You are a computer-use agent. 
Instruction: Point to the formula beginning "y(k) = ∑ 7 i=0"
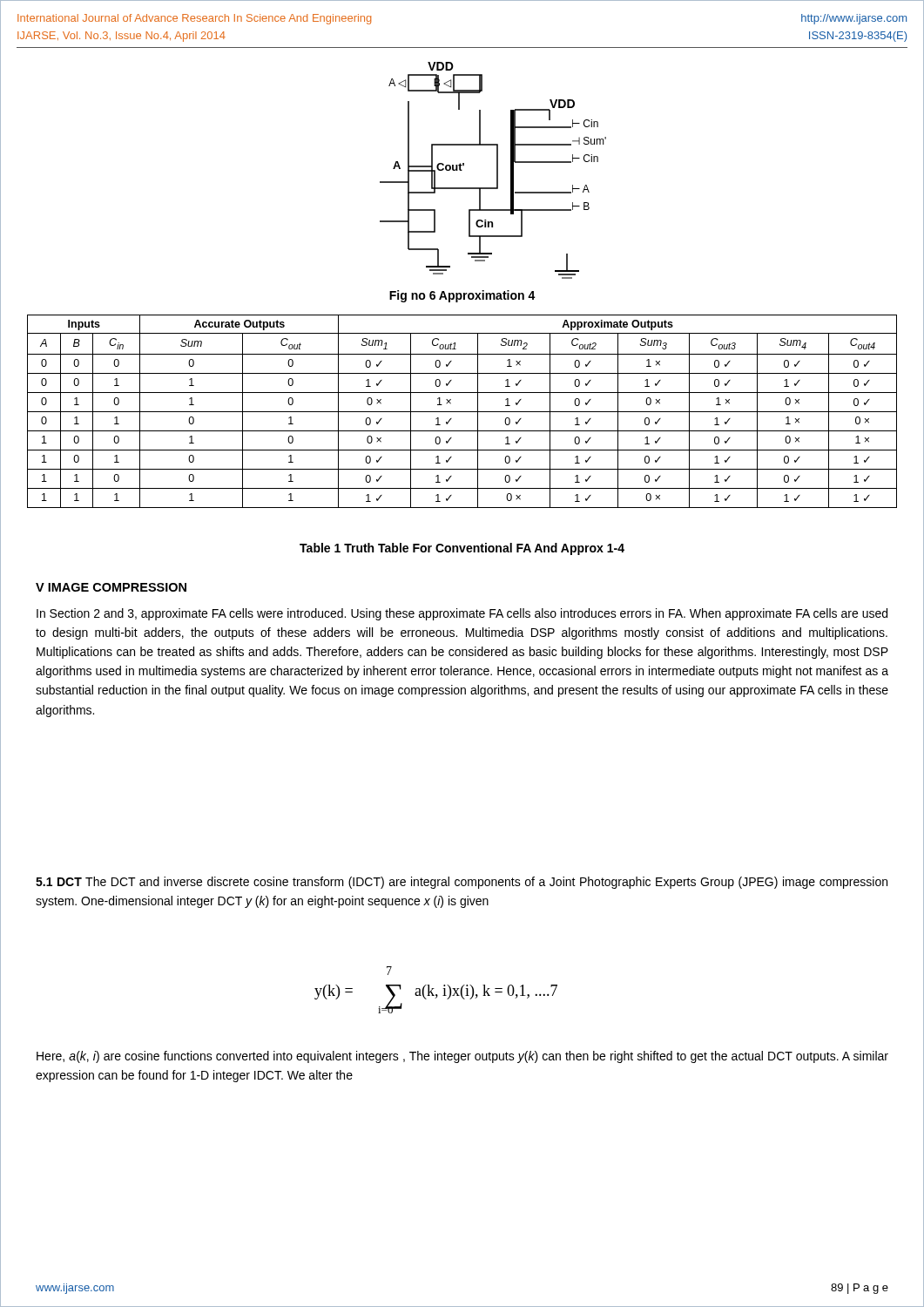click(x=462, y=988)
